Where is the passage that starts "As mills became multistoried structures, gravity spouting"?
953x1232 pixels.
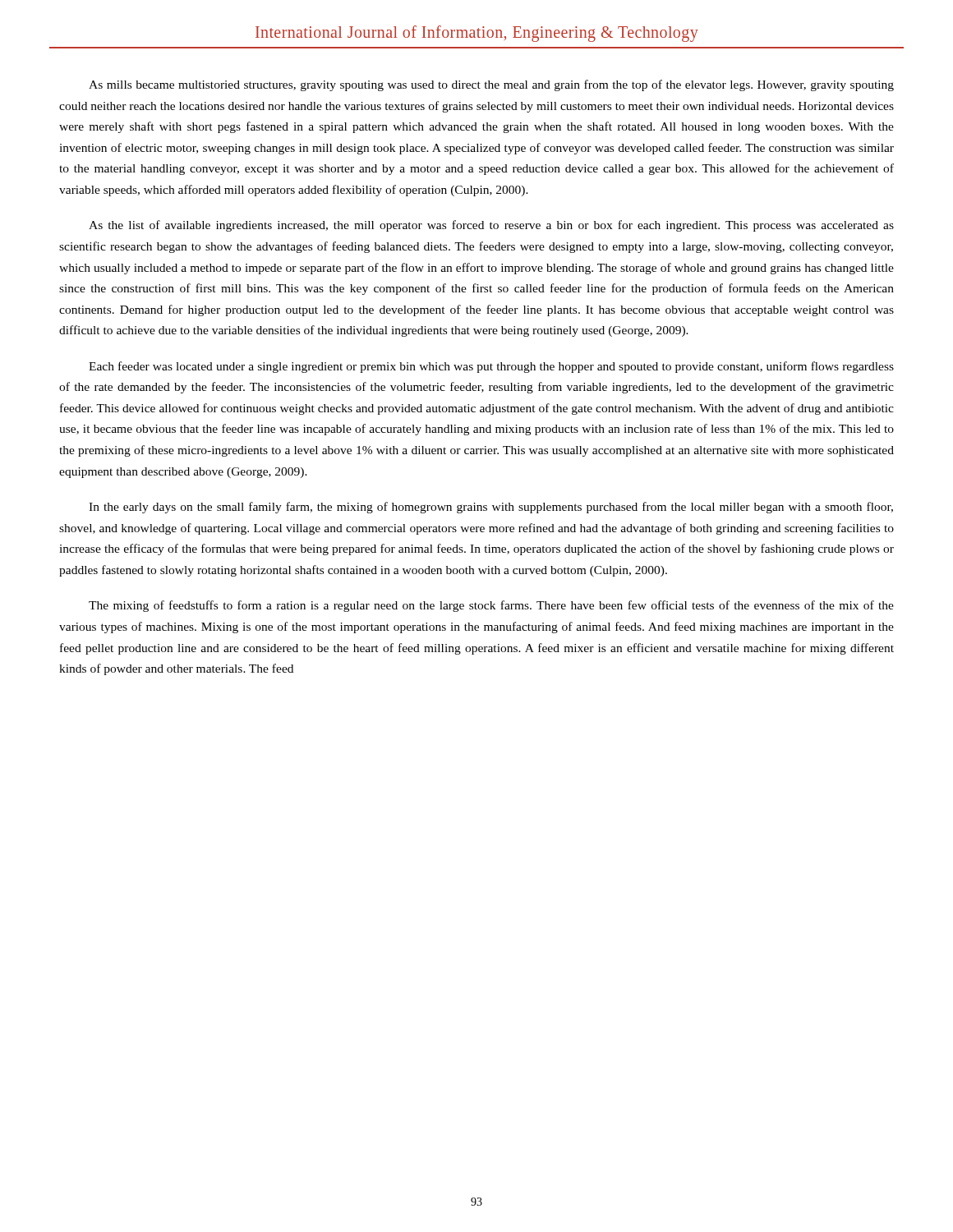tap(476, 137)
